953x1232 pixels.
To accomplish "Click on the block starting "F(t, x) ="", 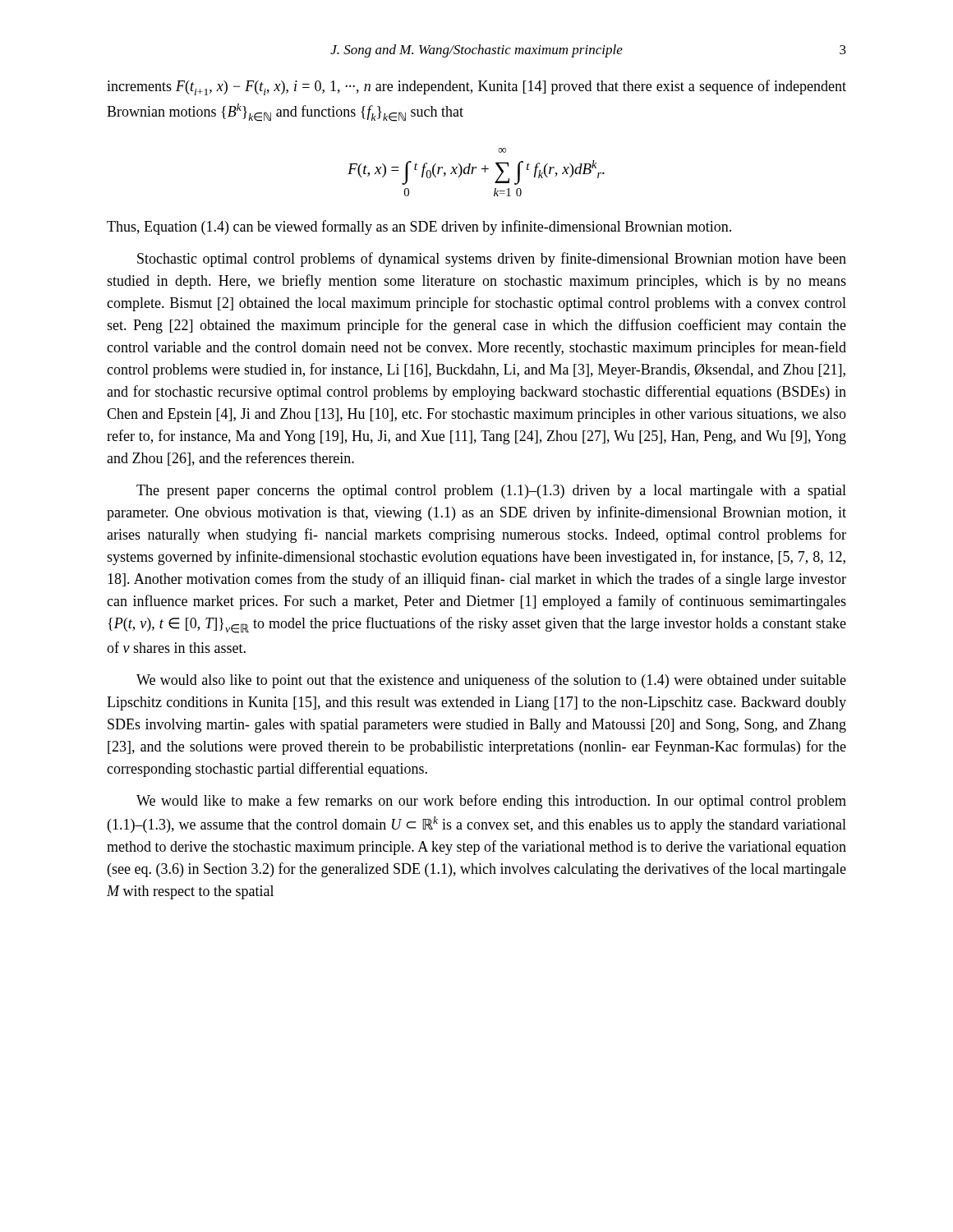I will [x=476, y=171].
